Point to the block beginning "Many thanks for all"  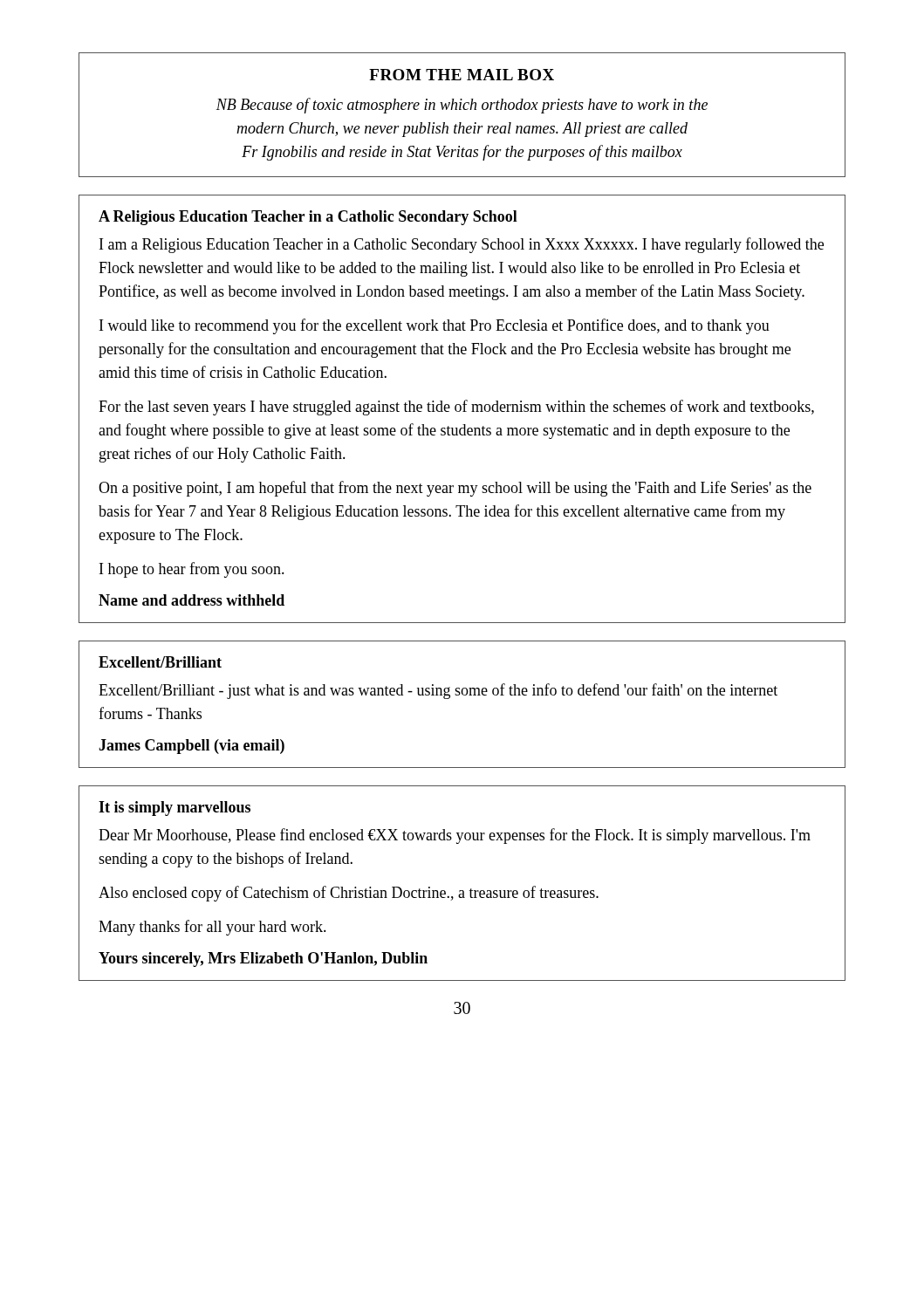(x=213, y=927)
